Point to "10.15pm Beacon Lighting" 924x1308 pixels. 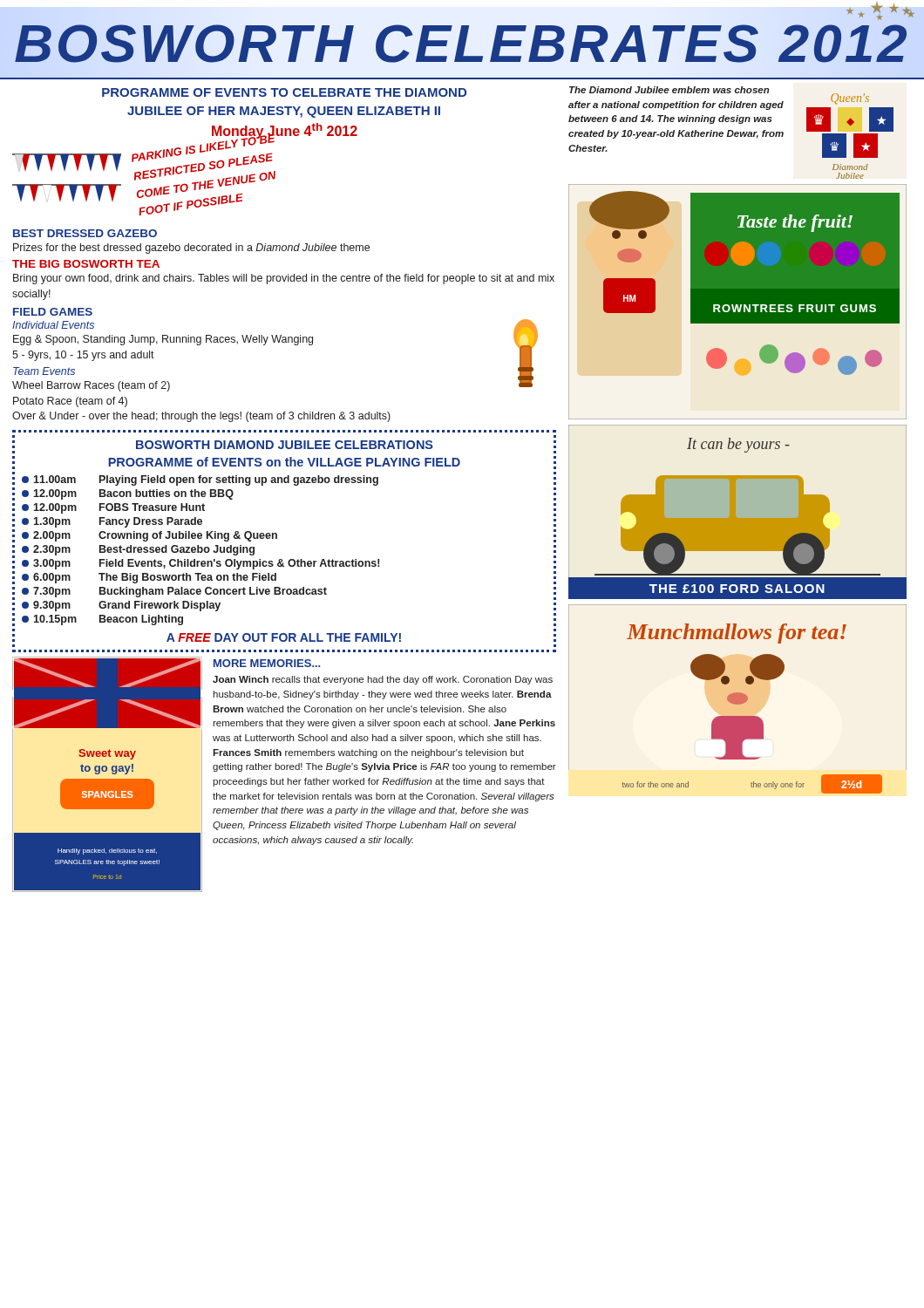tap(103, 619)
